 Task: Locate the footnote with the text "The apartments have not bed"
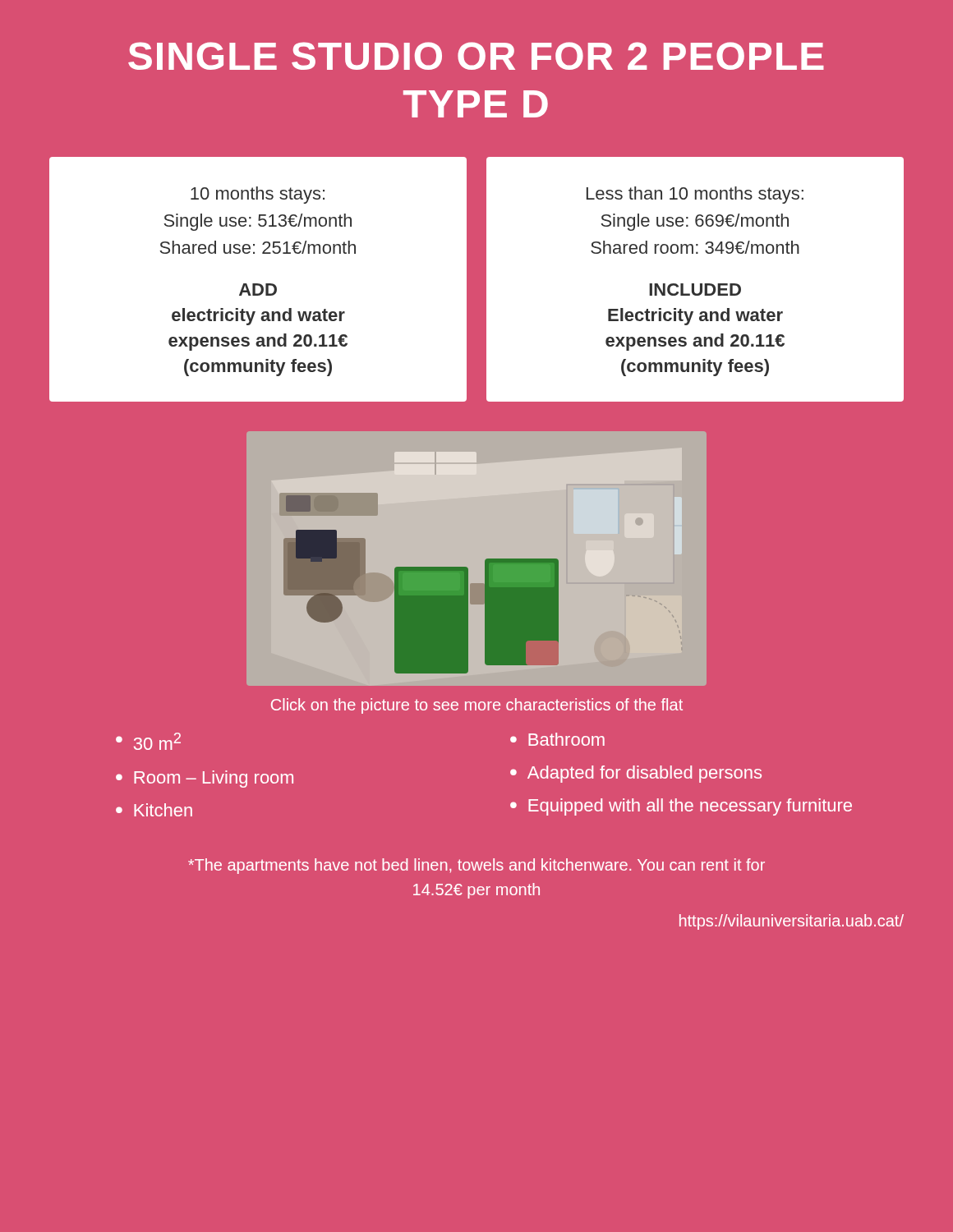[476, 877]
